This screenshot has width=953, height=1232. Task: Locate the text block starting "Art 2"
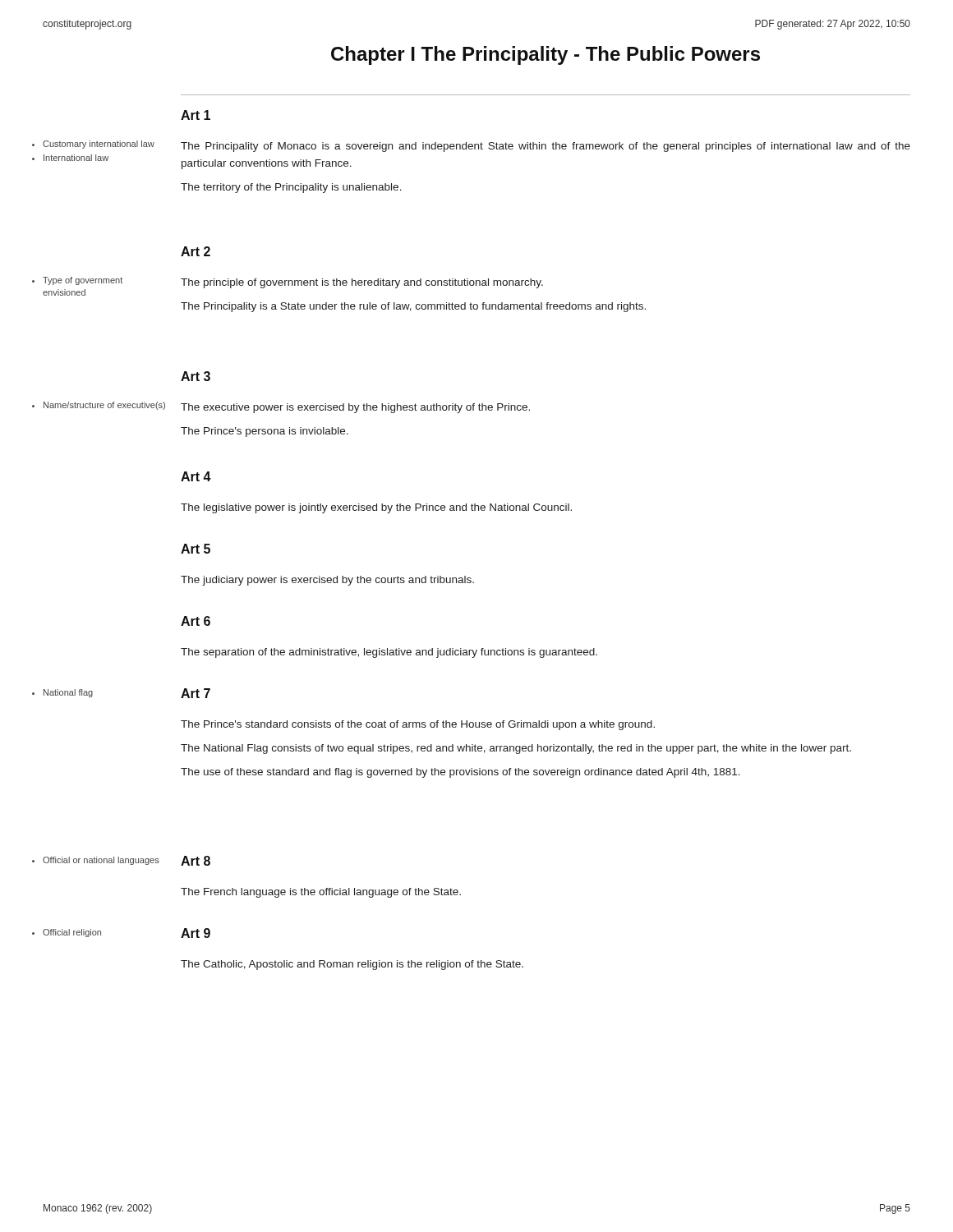tap(196, 251)
